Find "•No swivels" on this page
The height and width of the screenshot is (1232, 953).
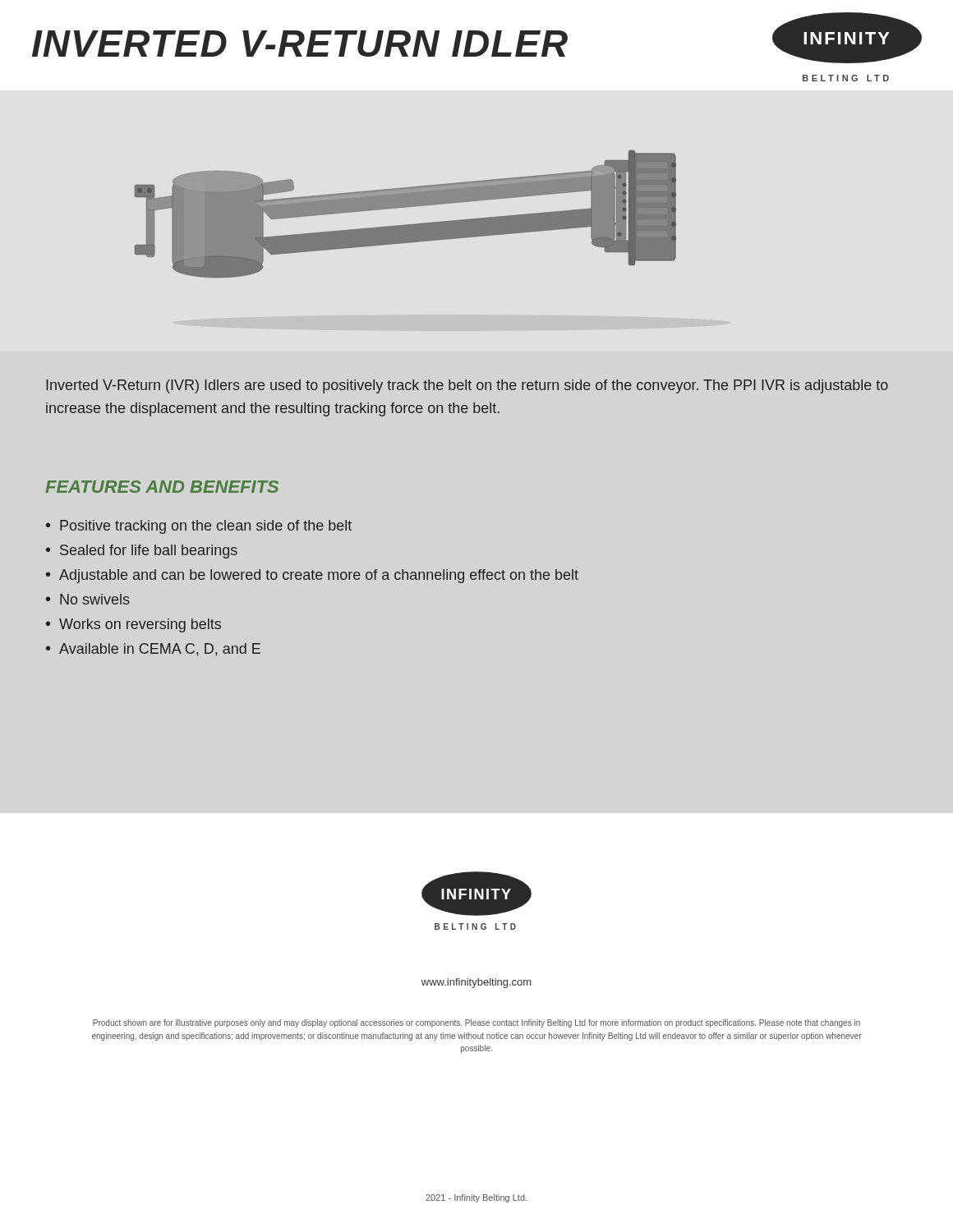pos(87,599)
